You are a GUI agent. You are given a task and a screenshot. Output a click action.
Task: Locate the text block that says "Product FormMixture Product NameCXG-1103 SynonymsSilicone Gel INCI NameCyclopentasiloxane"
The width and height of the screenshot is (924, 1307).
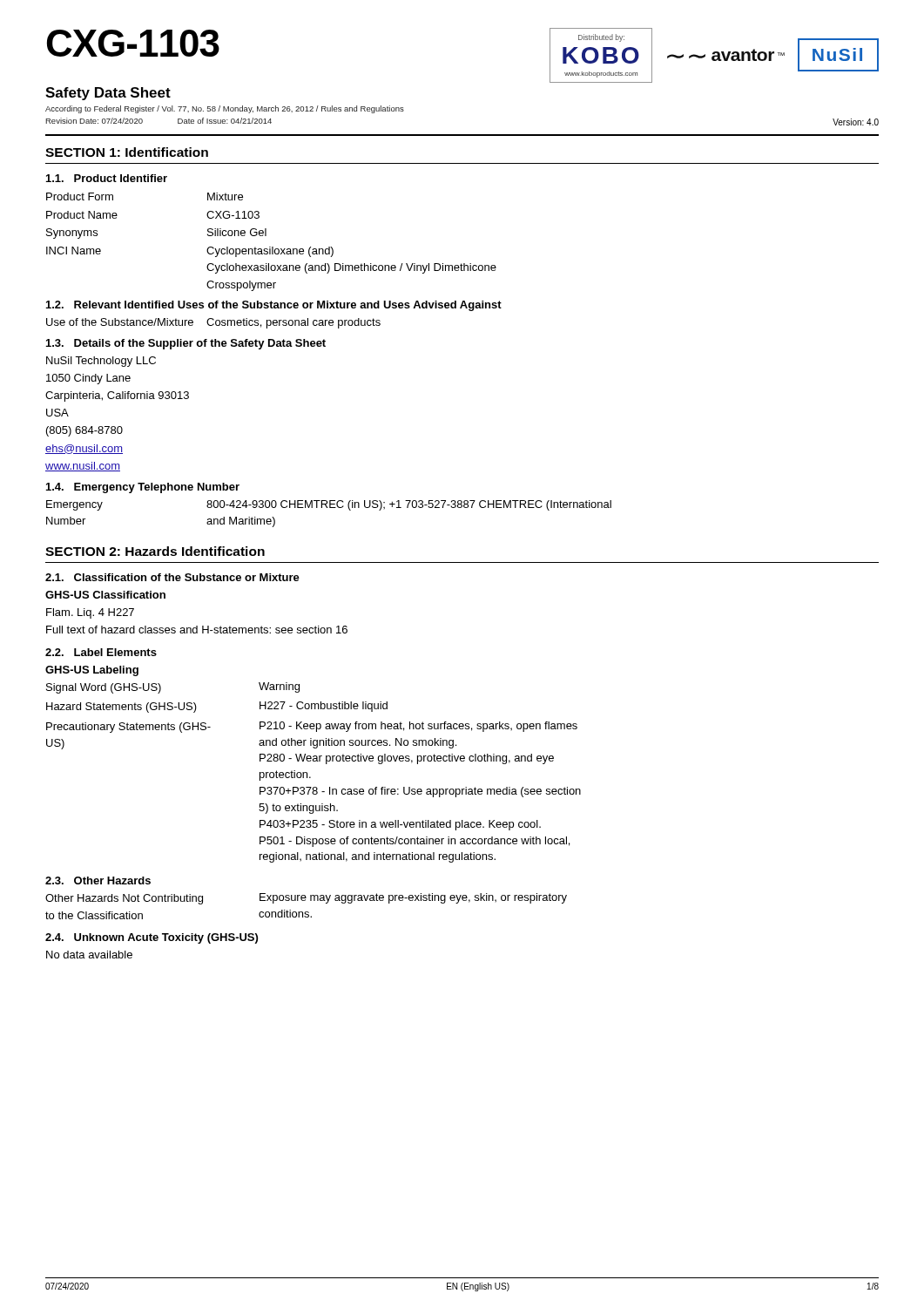pyautogui.click(x=80, y=196)
